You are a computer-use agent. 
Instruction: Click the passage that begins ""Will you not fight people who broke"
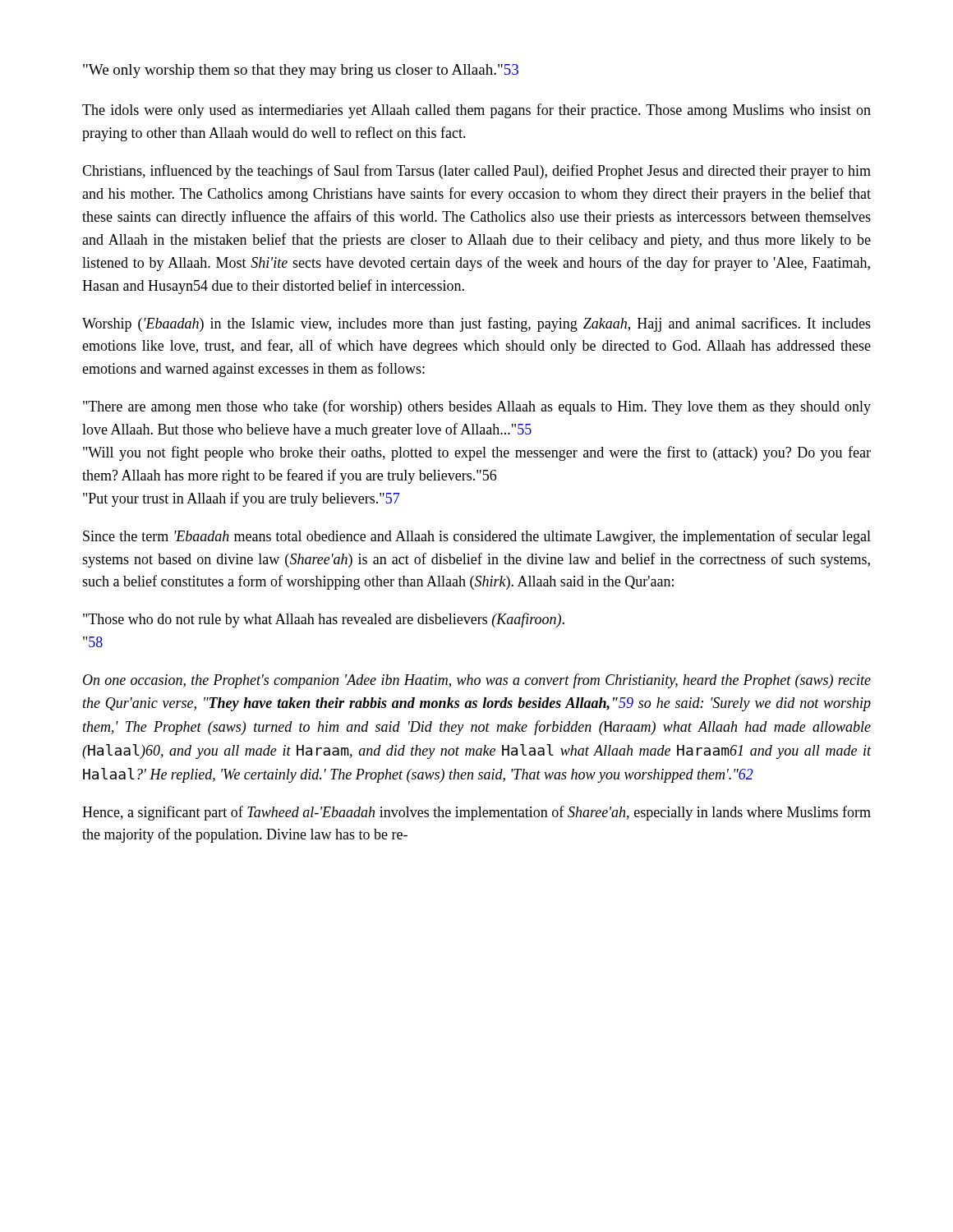pos(476,464)
